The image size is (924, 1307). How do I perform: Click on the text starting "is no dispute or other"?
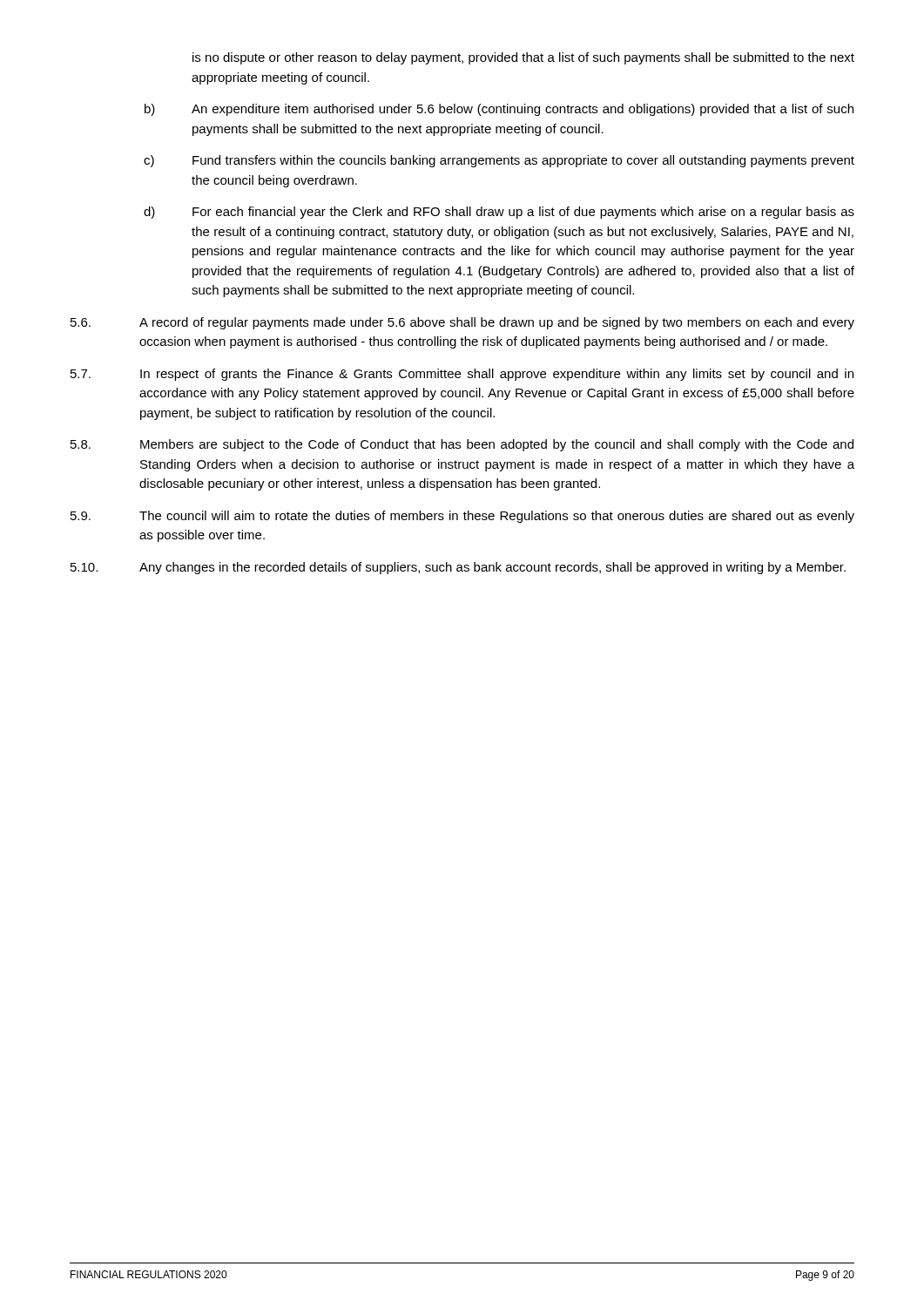pos(523,67)
